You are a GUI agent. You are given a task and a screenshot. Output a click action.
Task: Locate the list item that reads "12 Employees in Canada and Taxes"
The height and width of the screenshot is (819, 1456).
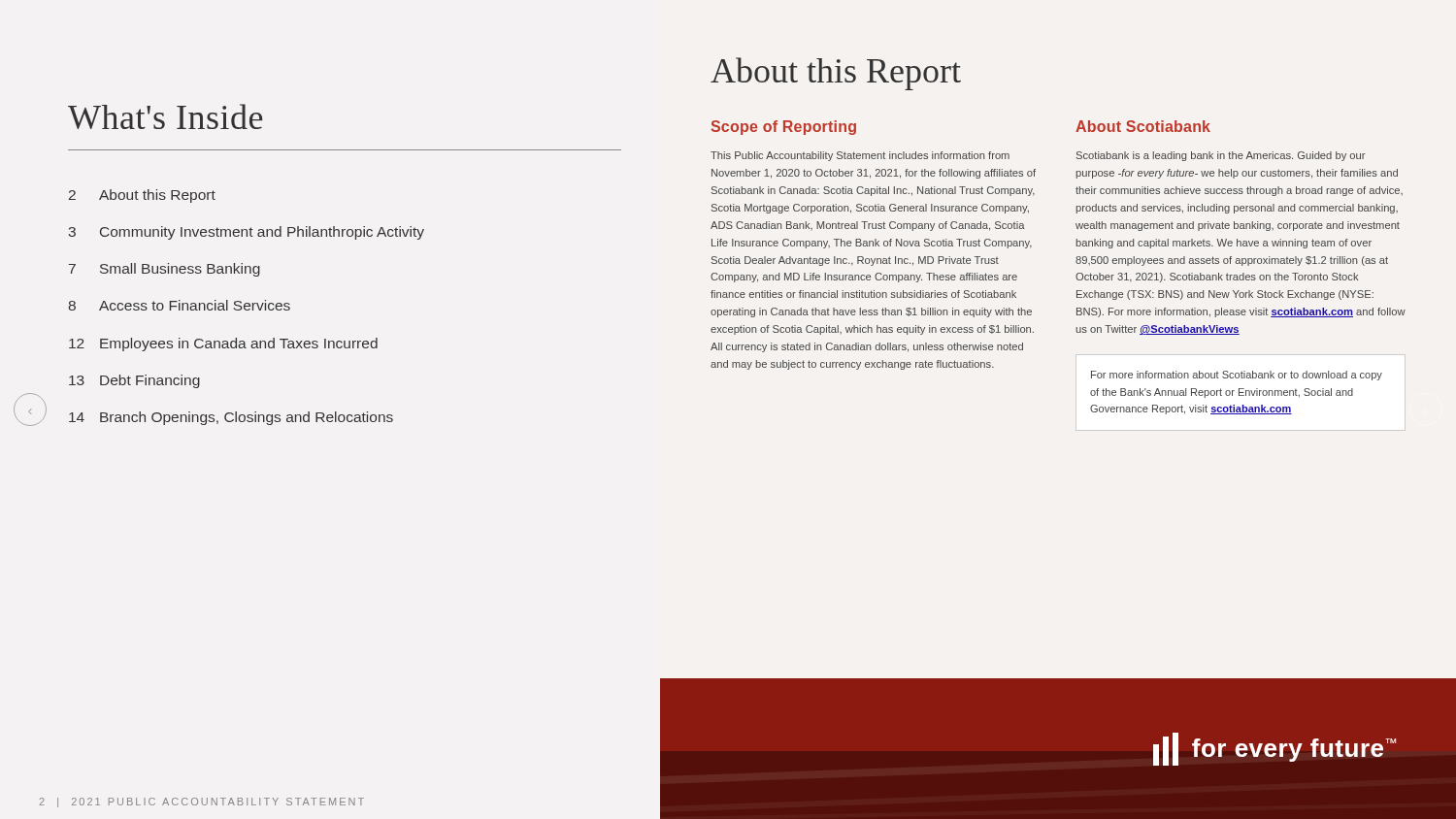tap(223, 343)
